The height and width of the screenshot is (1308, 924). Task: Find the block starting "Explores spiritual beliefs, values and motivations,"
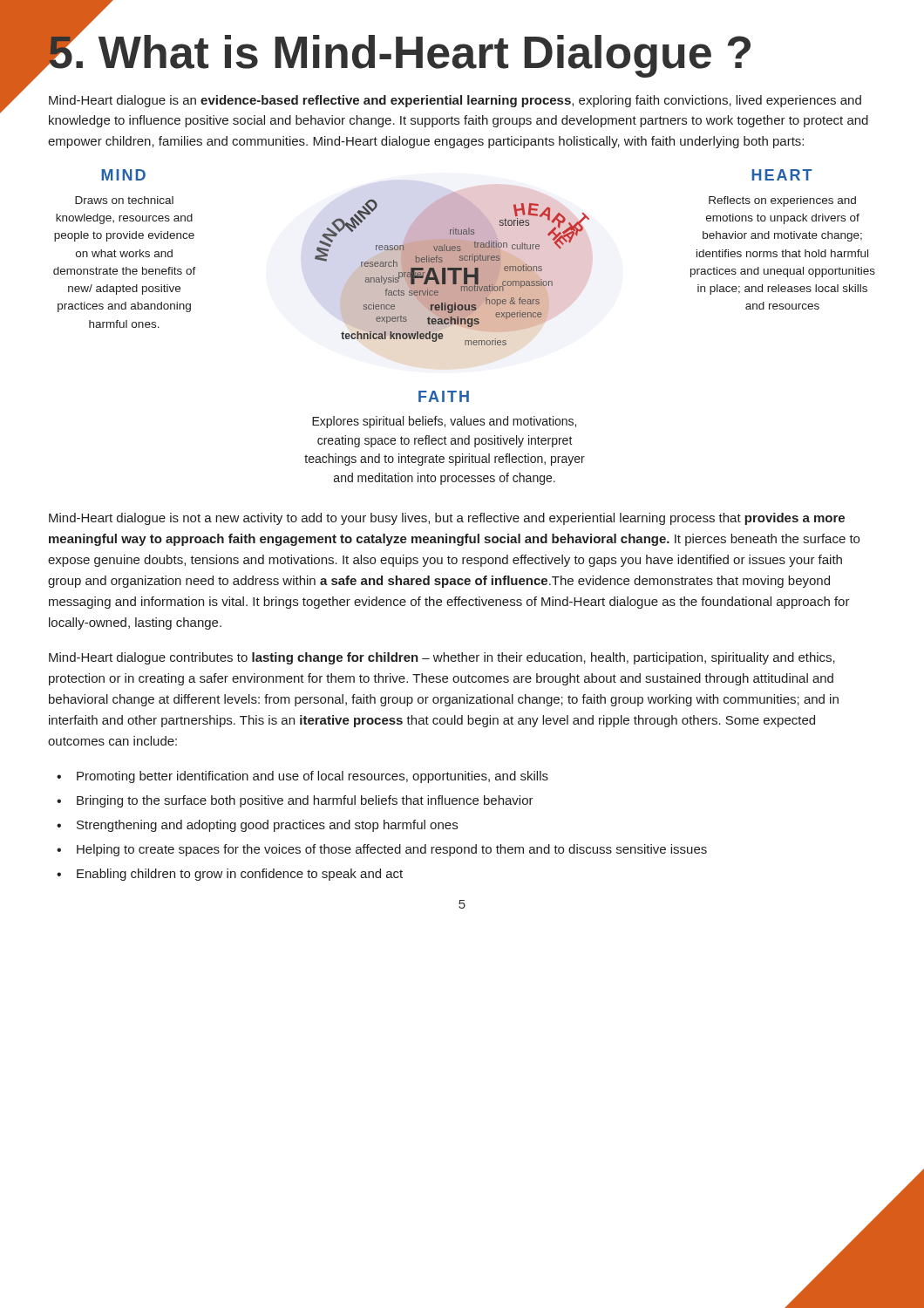(445, 449)
